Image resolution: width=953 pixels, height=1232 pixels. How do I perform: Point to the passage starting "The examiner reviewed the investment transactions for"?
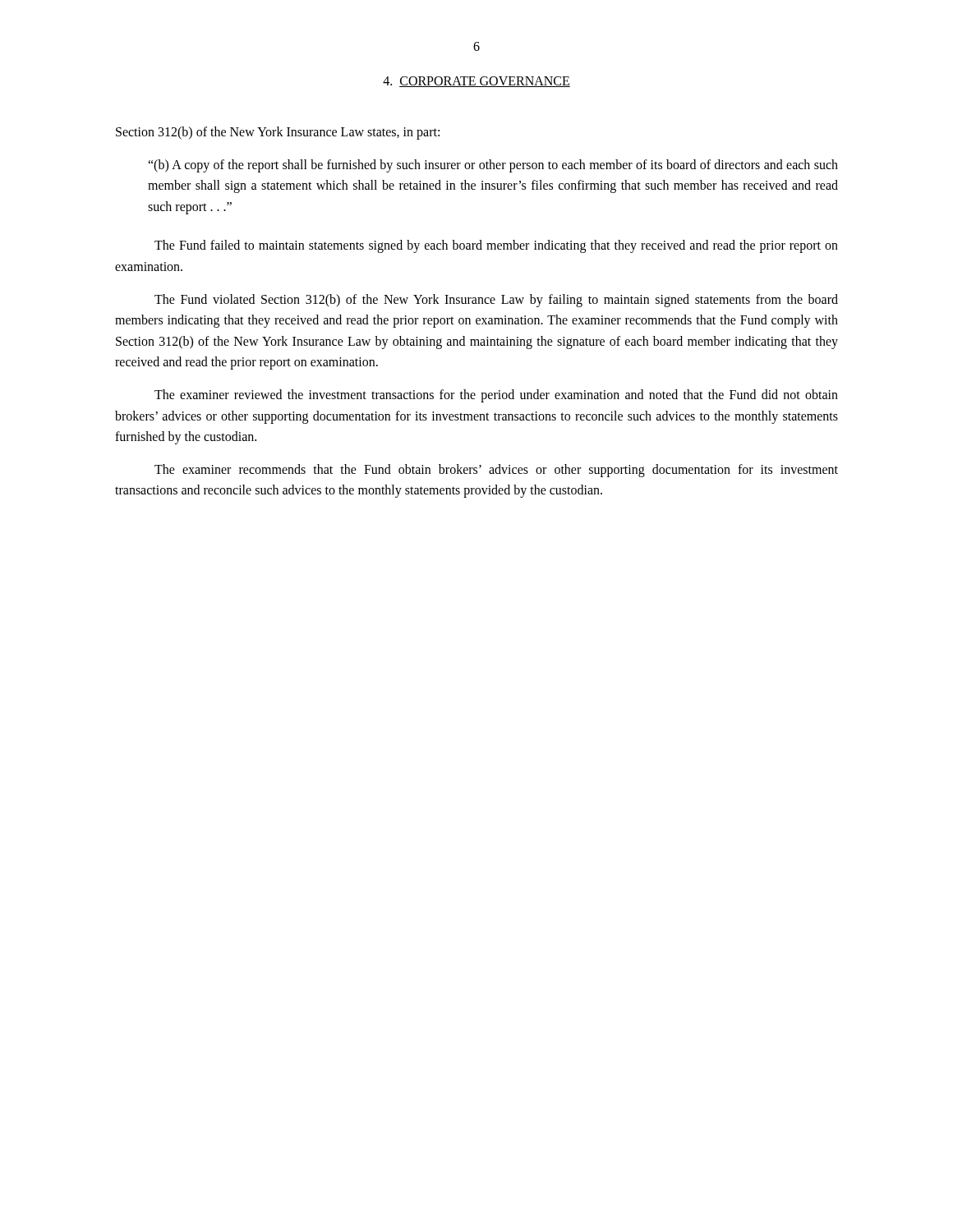(x=476, y=416)
